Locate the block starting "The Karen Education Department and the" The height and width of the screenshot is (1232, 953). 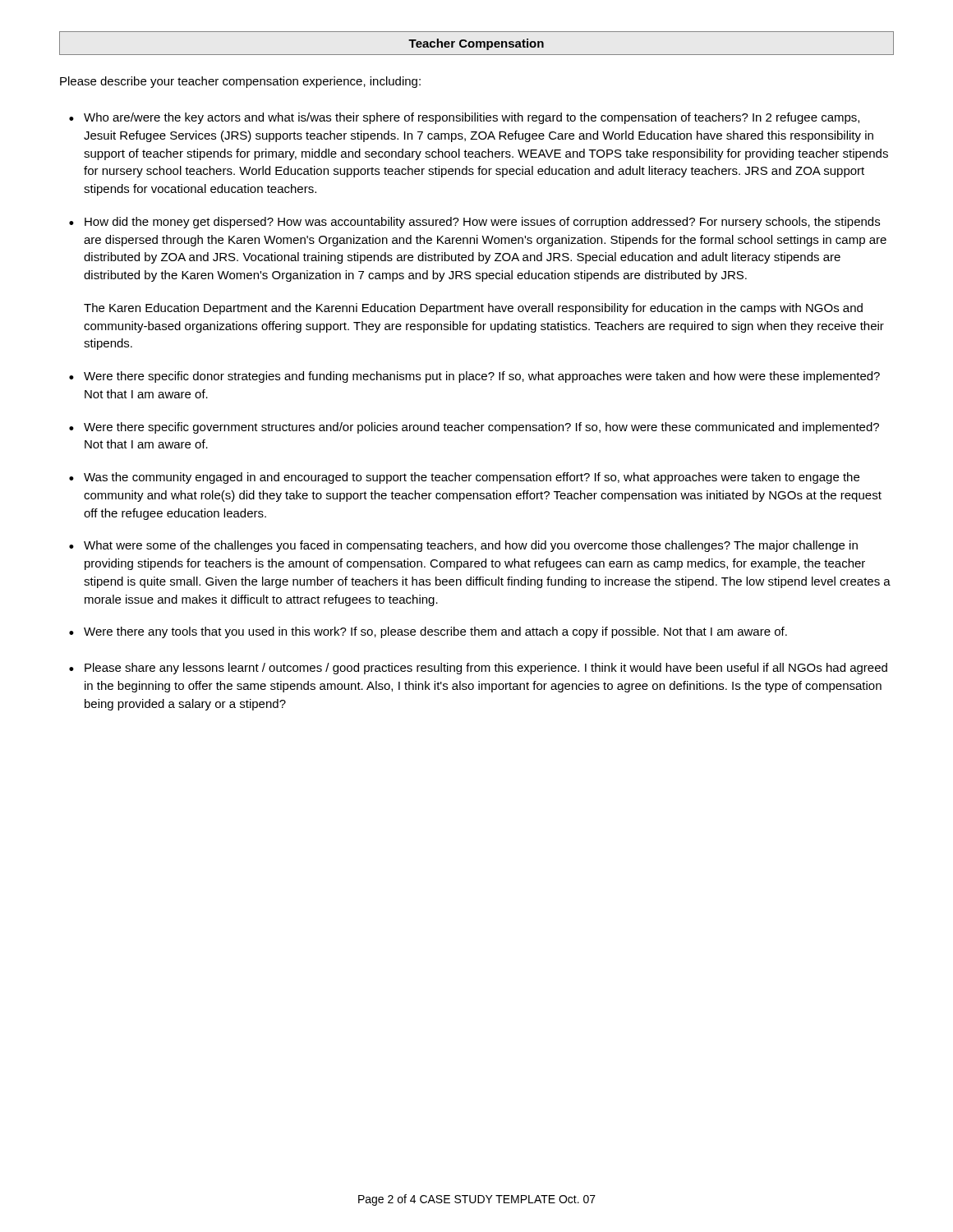click(484, 325)
